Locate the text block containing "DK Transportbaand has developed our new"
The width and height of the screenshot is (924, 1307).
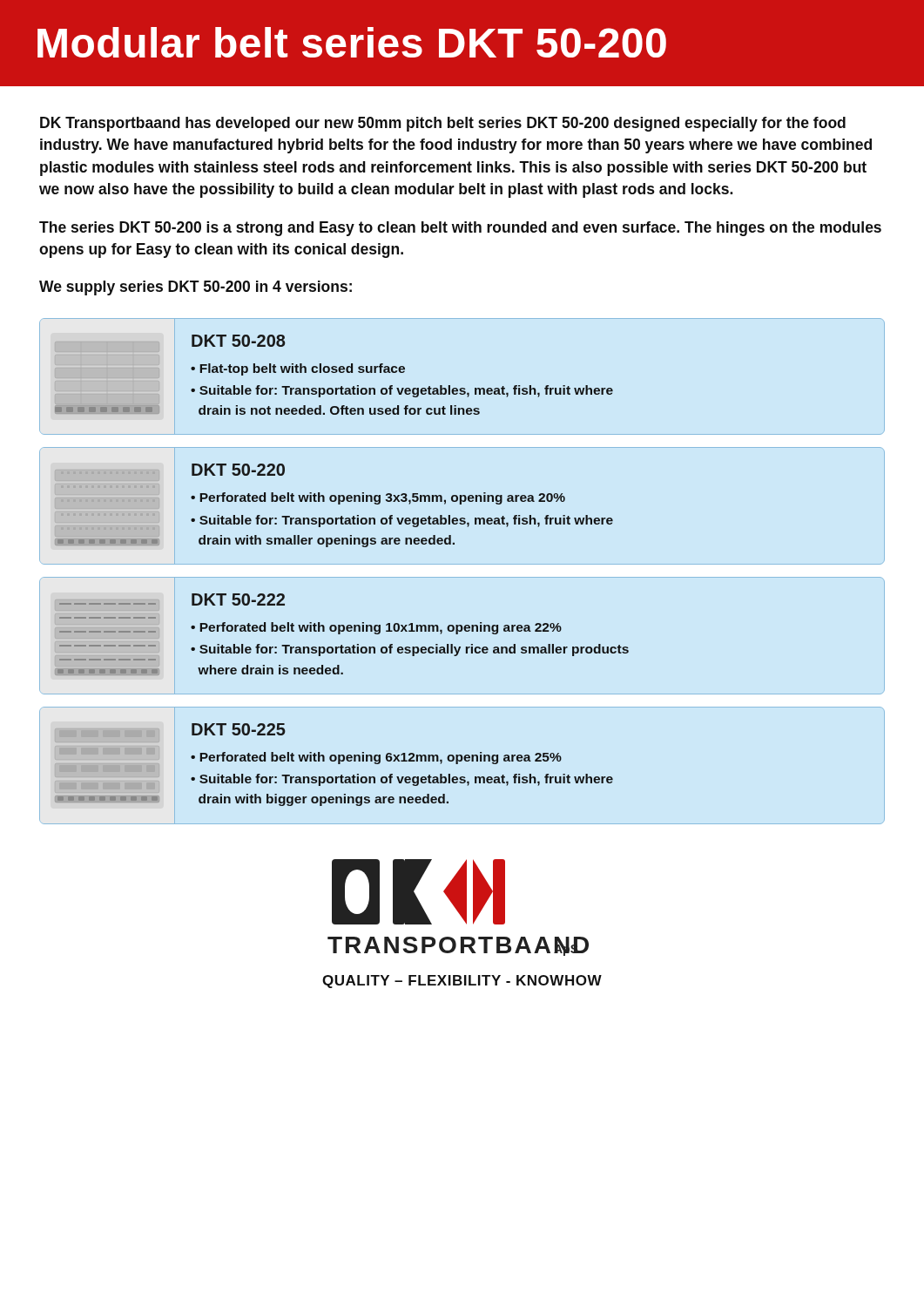[x=456, y=156]
